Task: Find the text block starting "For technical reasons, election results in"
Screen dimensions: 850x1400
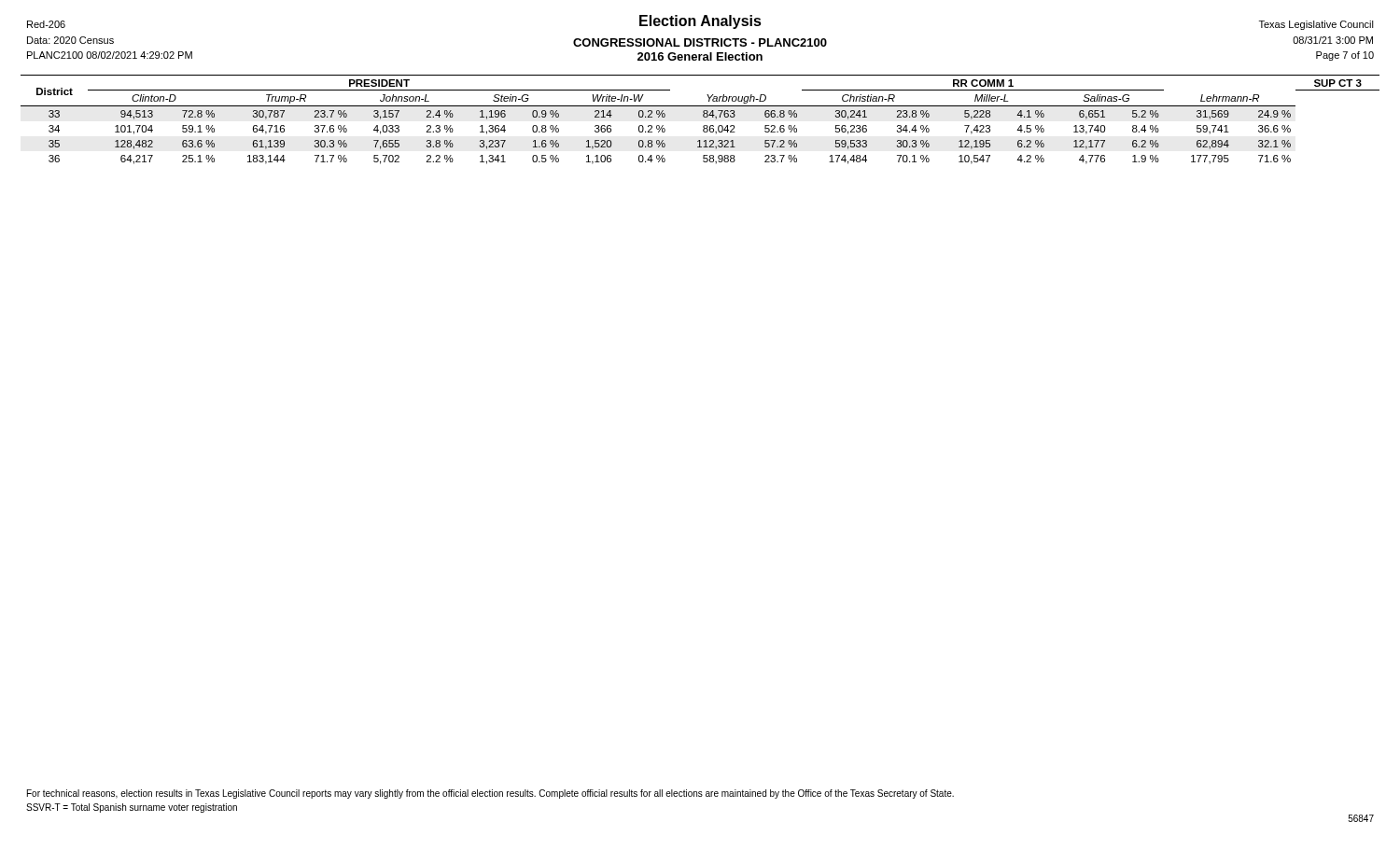Action: tap(490, 801)
